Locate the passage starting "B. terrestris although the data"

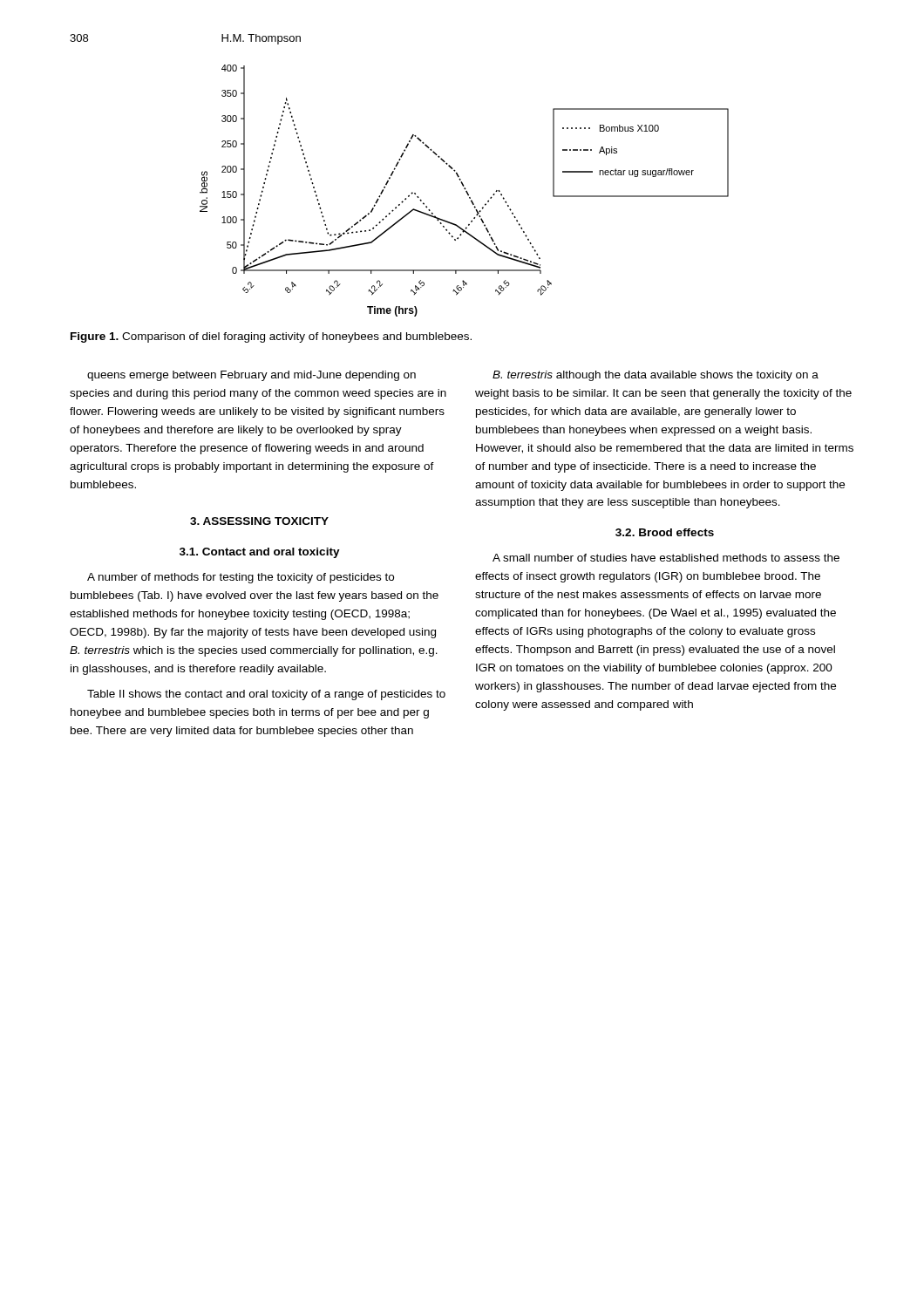tap(664, 438)
